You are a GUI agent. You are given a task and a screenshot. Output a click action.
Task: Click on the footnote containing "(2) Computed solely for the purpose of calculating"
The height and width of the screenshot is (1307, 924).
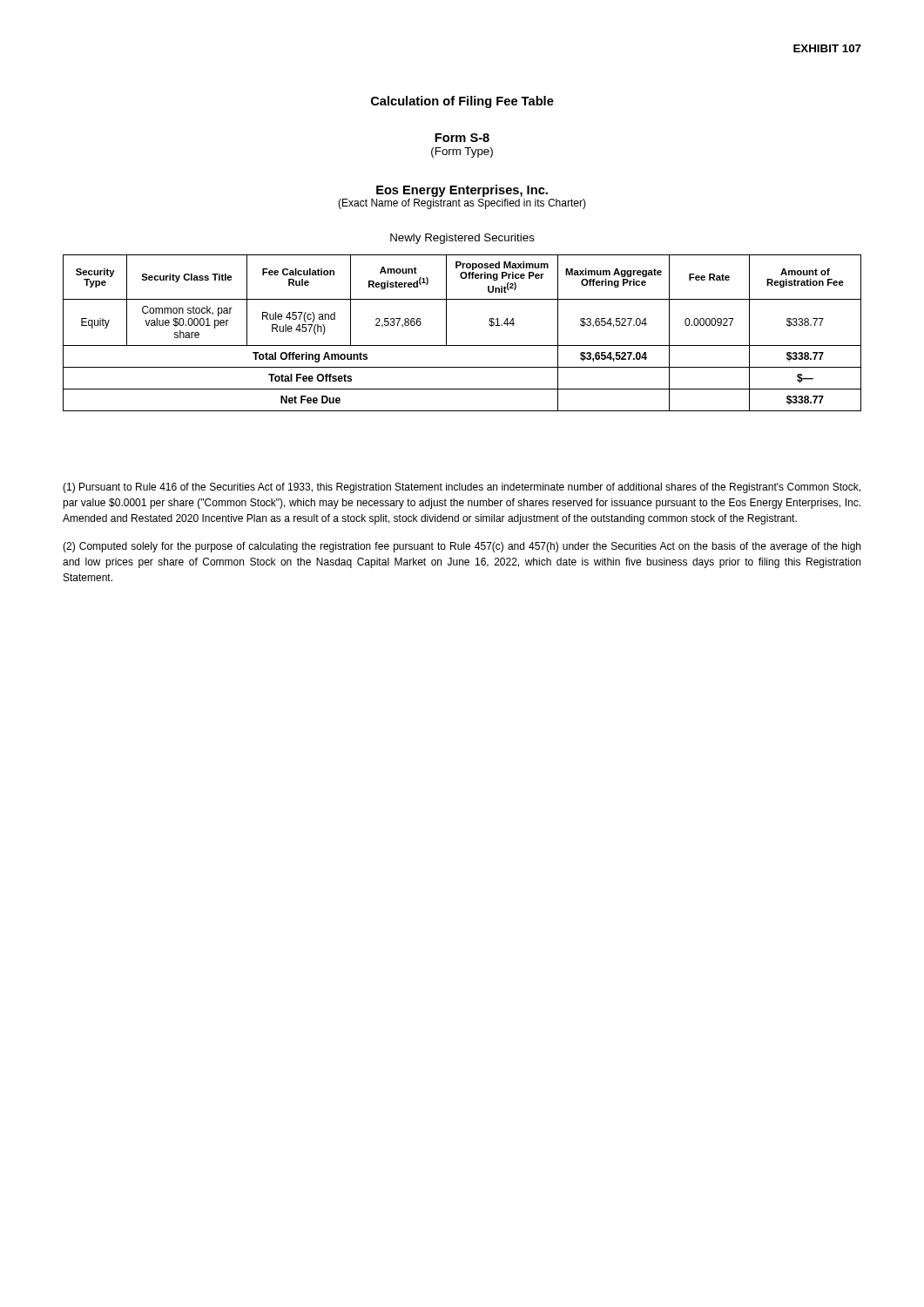click(x=462, y=562)
